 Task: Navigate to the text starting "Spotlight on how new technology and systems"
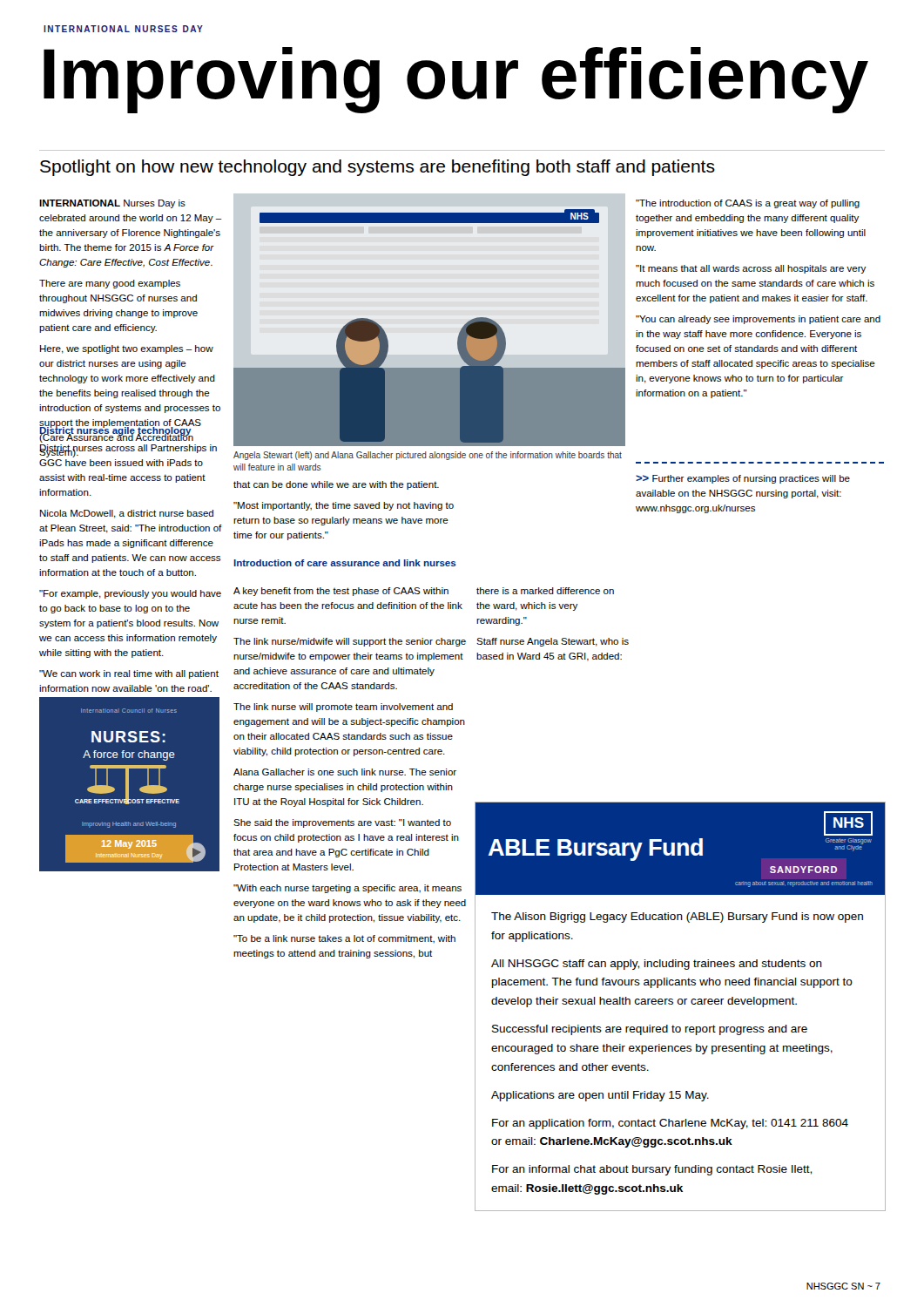point(377,166)
